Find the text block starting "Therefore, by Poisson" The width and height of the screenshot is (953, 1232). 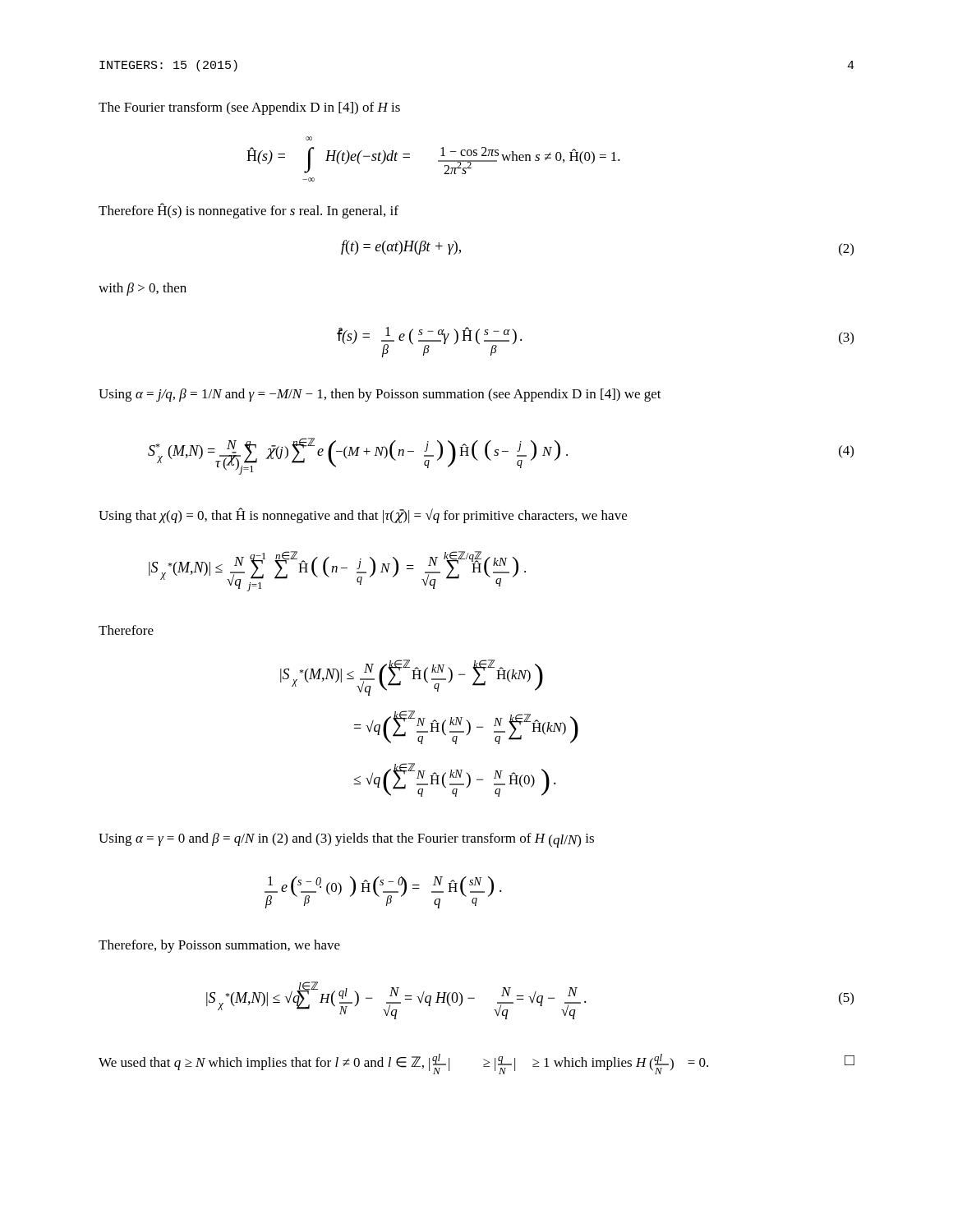[219, 945]
